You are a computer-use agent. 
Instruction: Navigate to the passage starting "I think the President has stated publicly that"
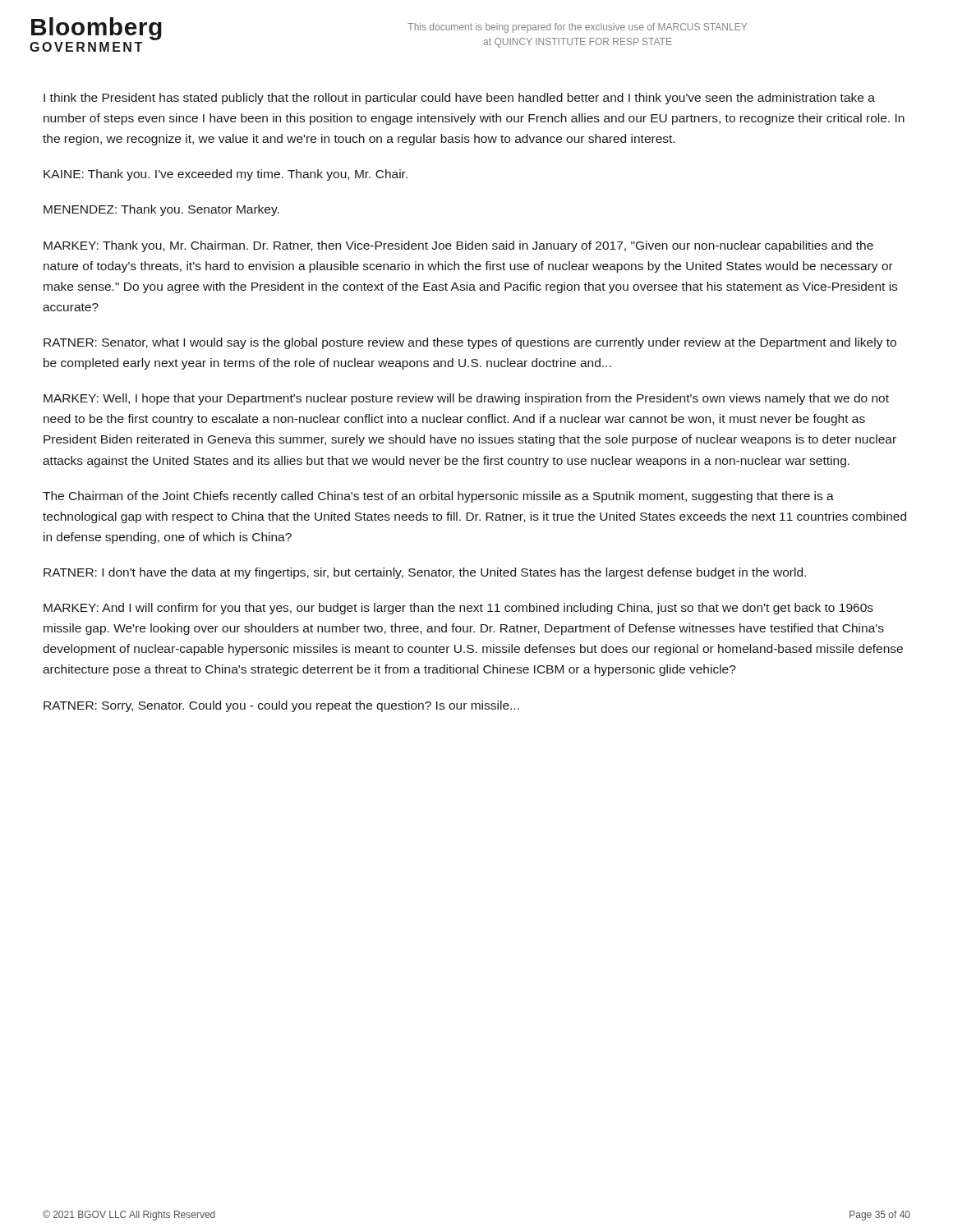coord(474,118)
